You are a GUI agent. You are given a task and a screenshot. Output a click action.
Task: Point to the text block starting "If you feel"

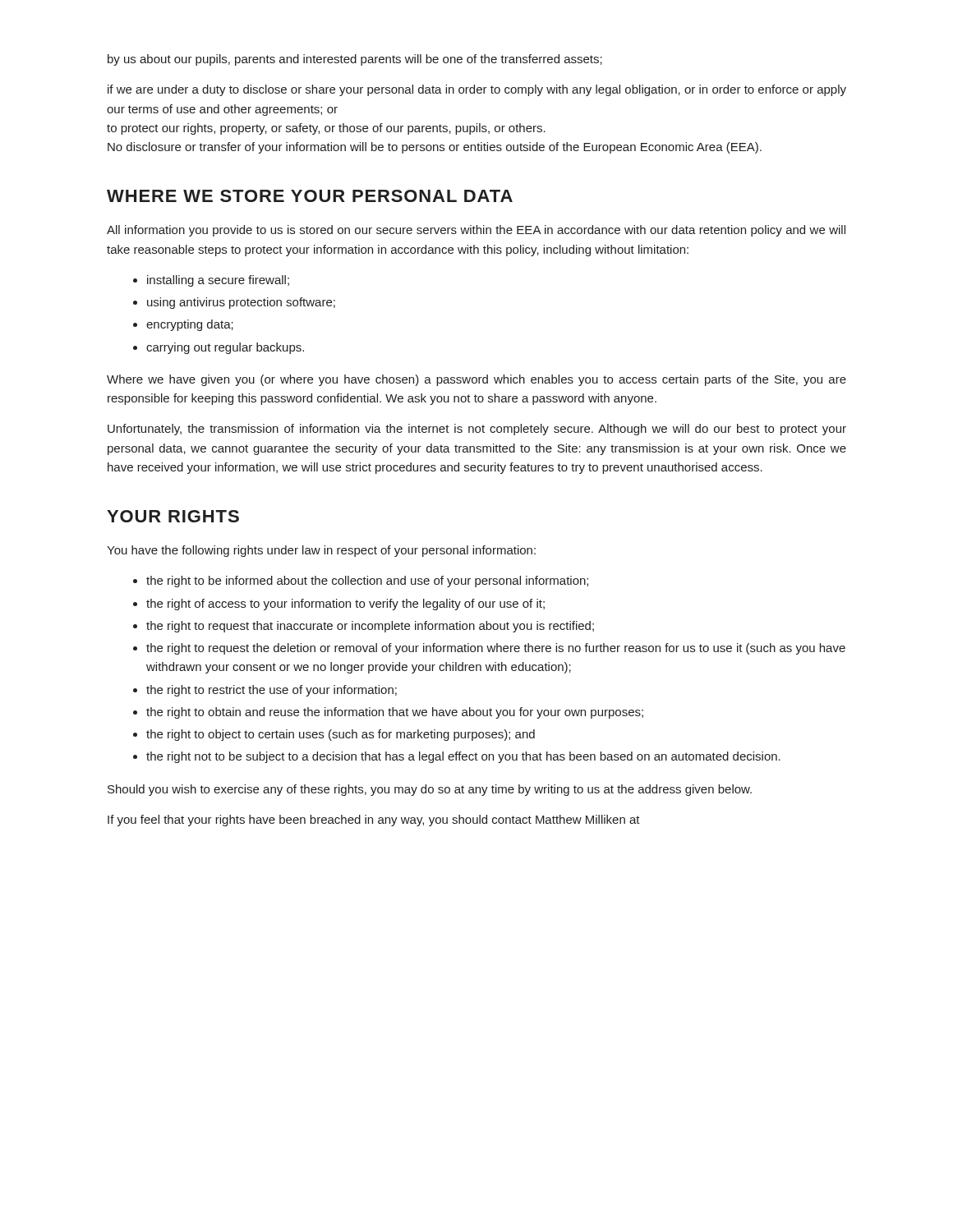tap(373, 819)
